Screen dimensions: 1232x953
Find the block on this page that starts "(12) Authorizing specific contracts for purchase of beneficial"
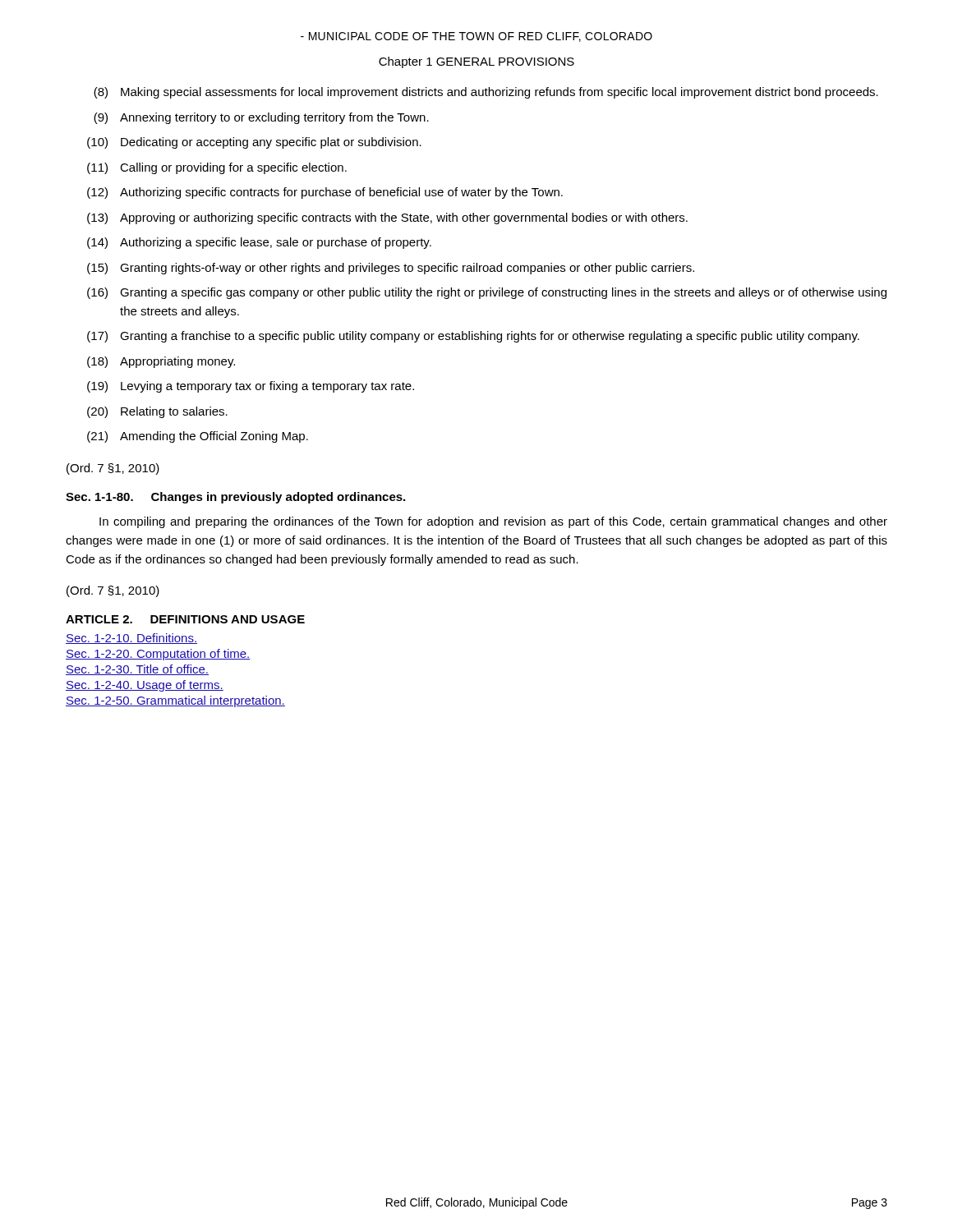pyautogui.click(x=476, y=192)
